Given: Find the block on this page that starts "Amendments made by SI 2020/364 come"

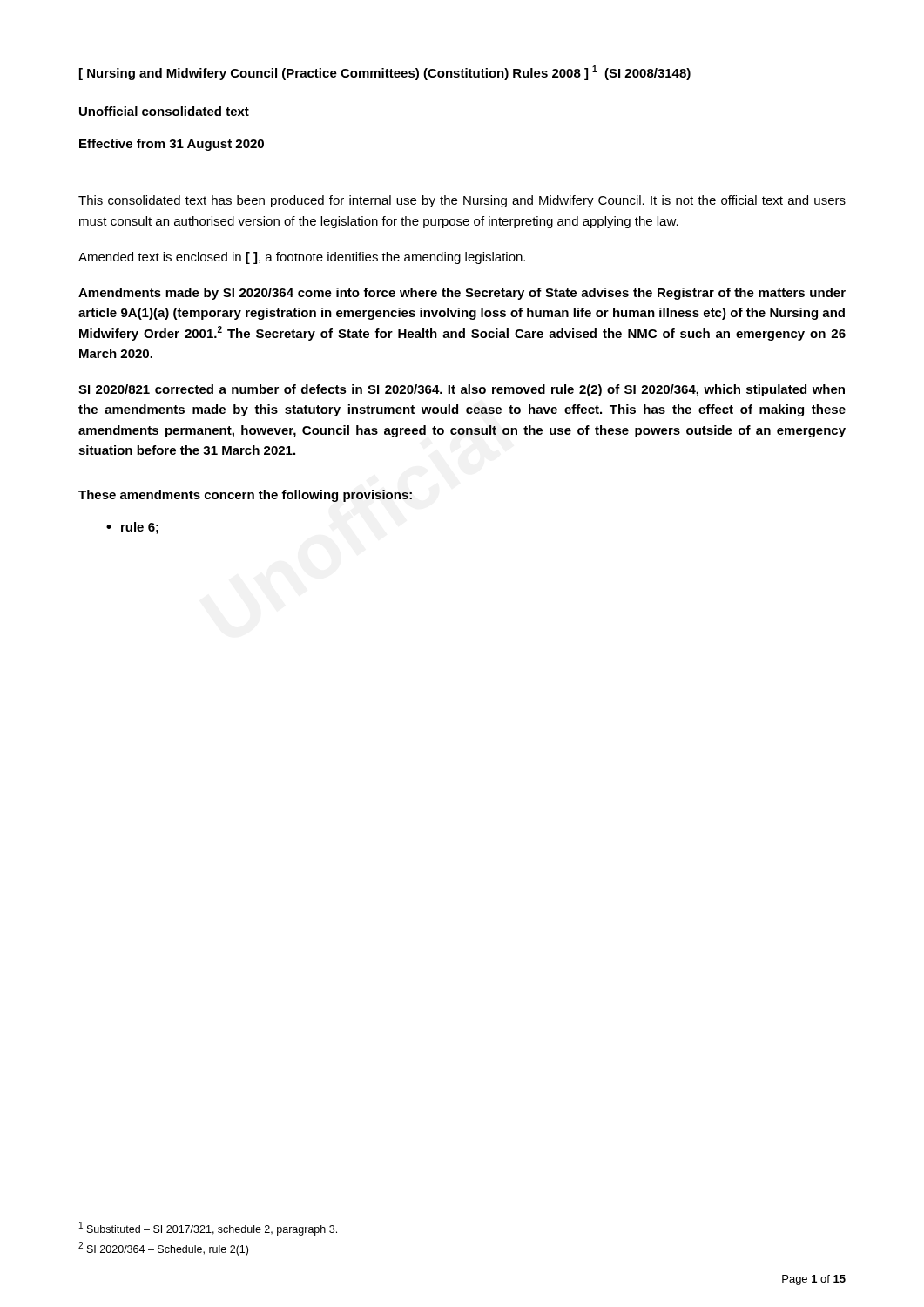Looking at the screenshot, I should coord(462,323).
